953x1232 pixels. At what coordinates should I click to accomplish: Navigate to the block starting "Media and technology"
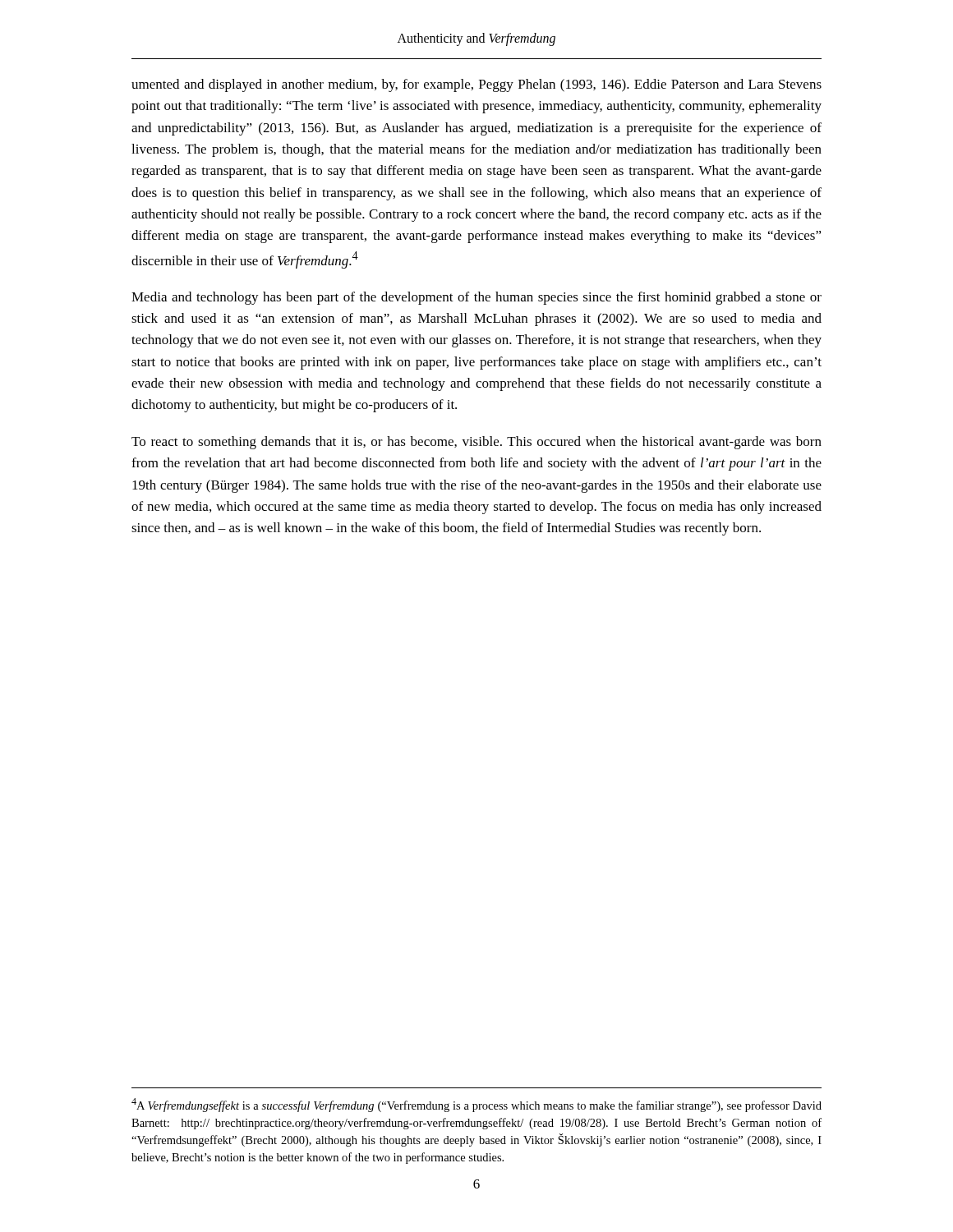pos(476,351)
